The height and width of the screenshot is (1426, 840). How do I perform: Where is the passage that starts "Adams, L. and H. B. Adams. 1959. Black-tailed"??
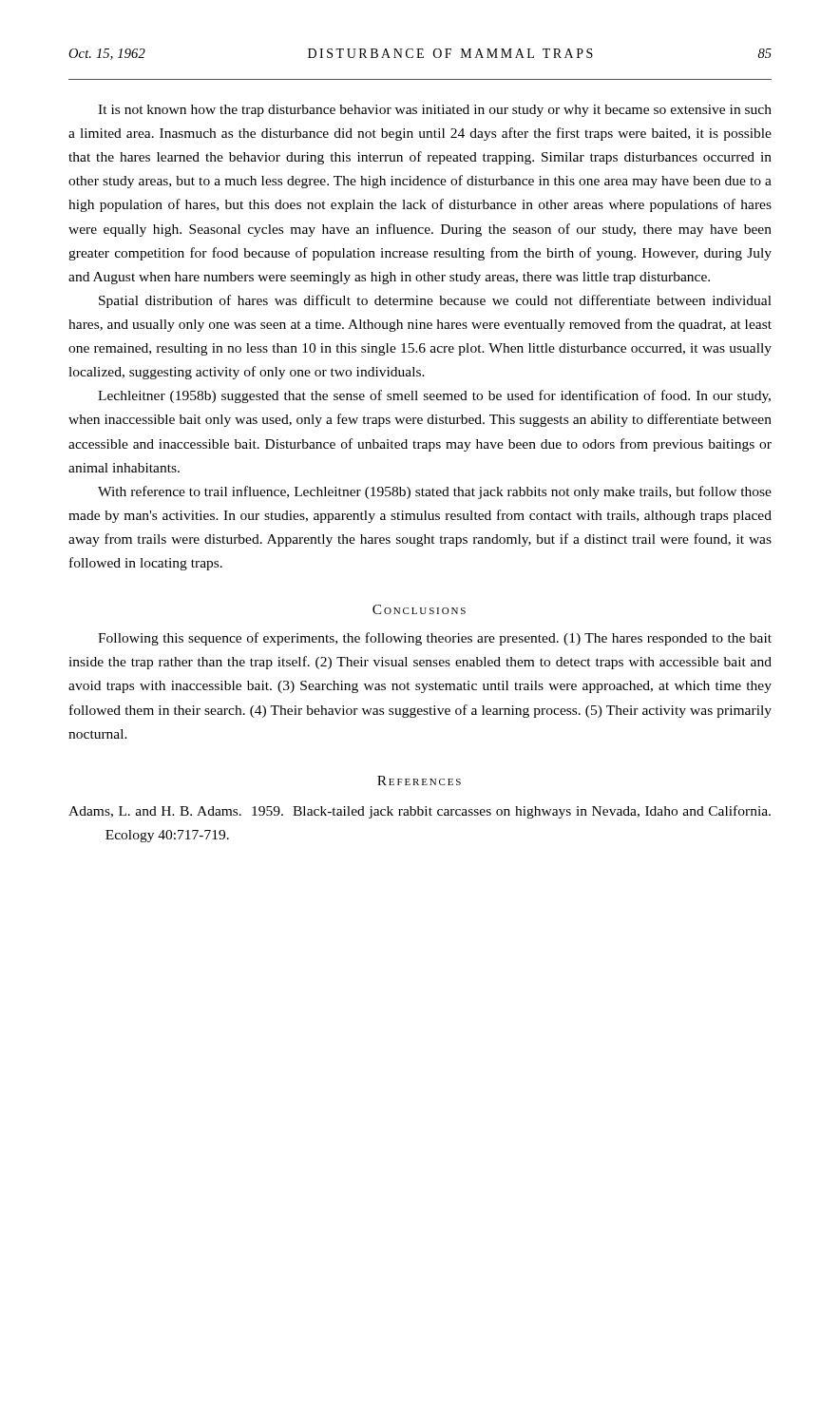tap(420, 822)
